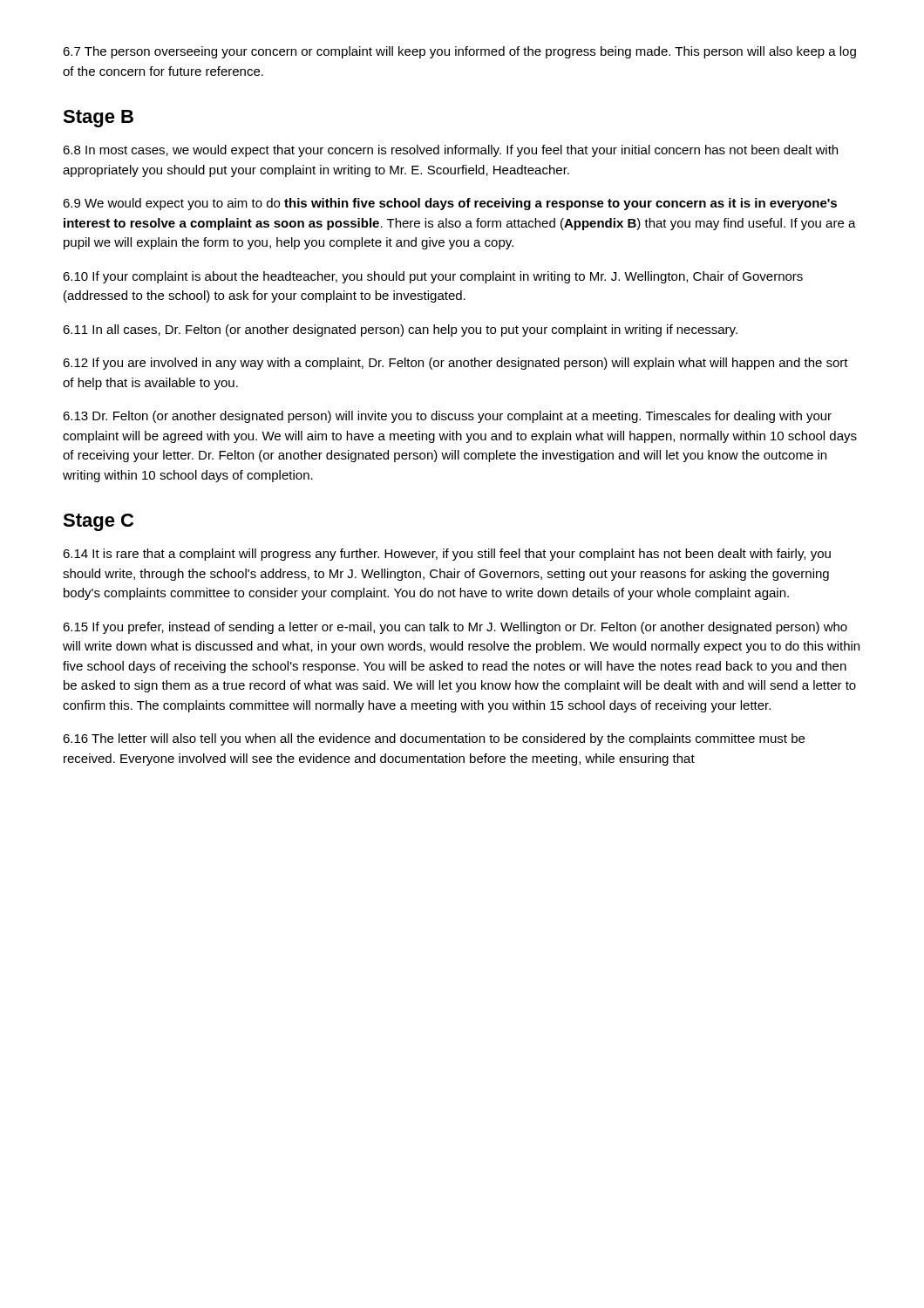Point to the text block starting "12 If you are"
Image resolution: width=924 pixels, height=1308 pixels.
coord(455,372)
